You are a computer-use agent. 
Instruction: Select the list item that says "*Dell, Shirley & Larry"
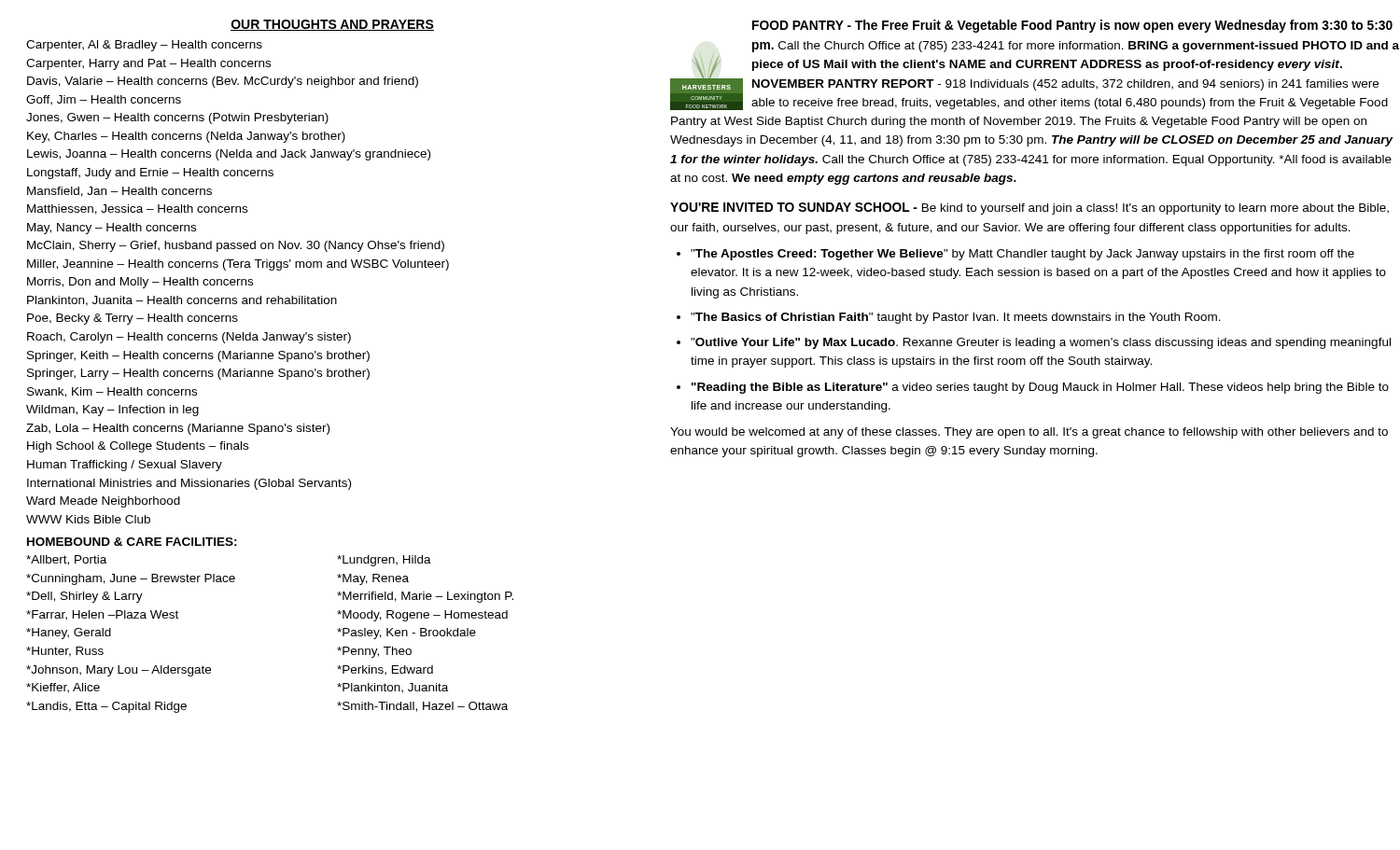(x=84, y=596)
